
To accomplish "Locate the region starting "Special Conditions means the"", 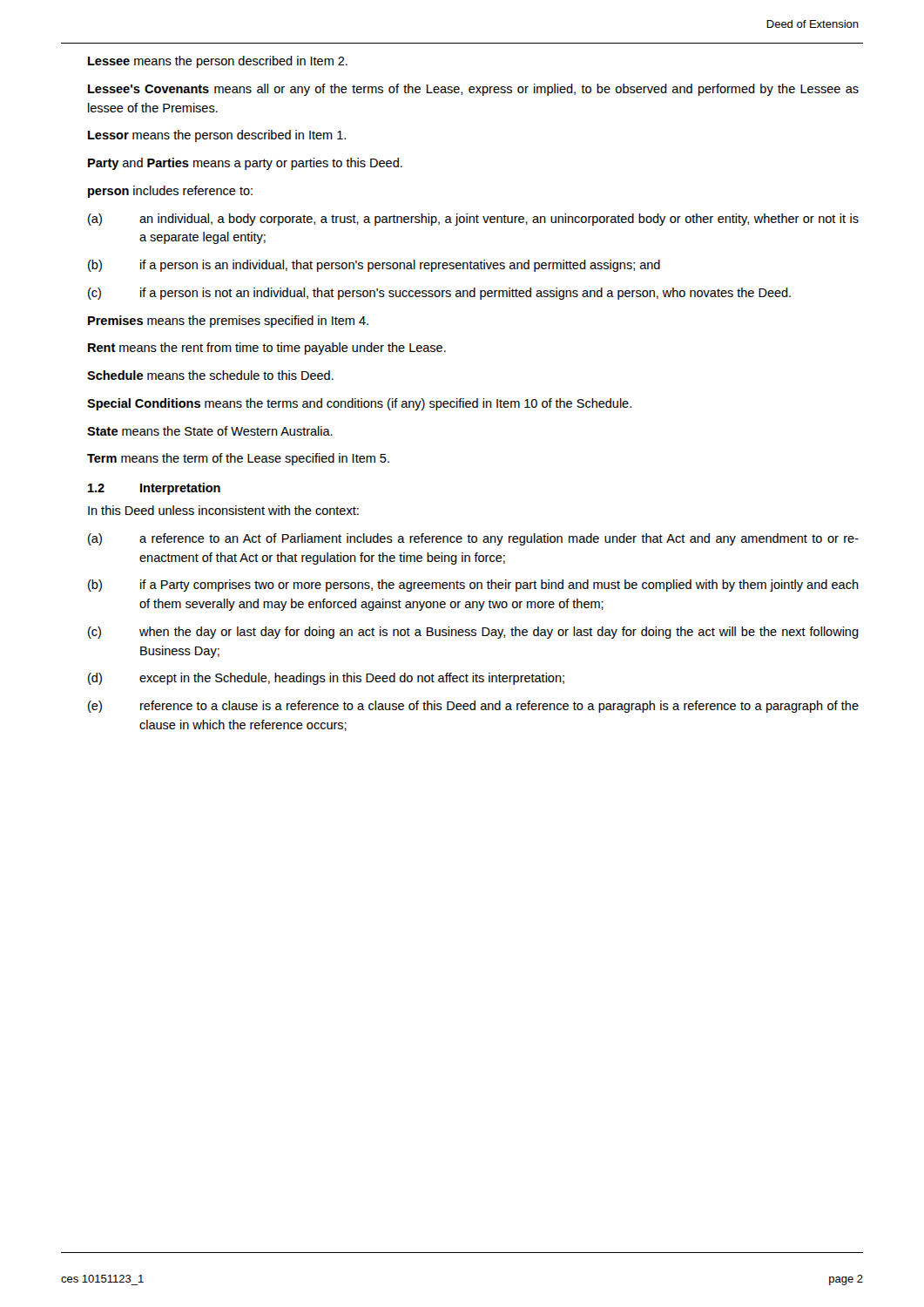I will click(x=360, y=403).
